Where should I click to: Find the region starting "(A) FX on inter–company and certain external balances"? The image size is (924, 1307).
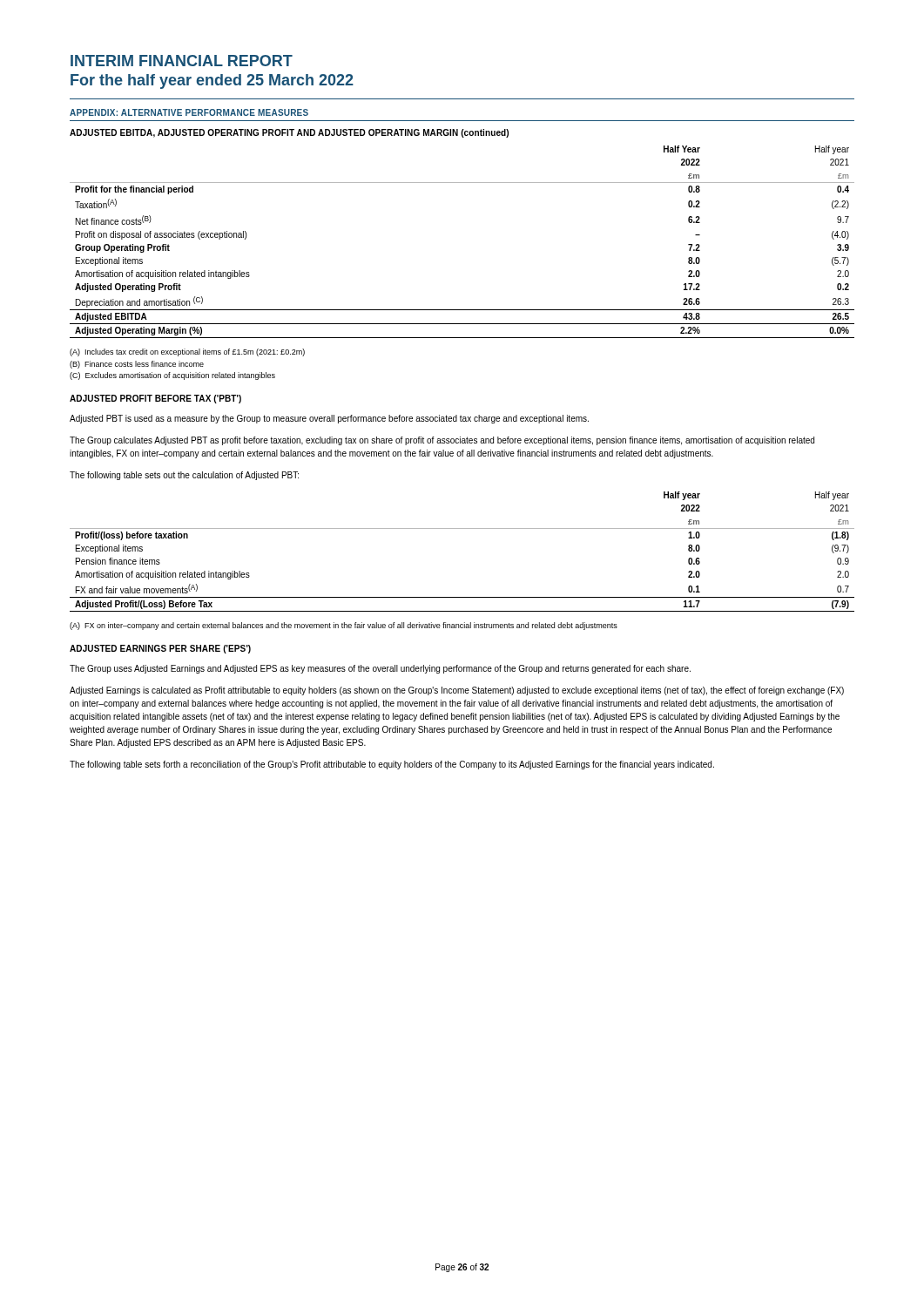click(462, 626)
